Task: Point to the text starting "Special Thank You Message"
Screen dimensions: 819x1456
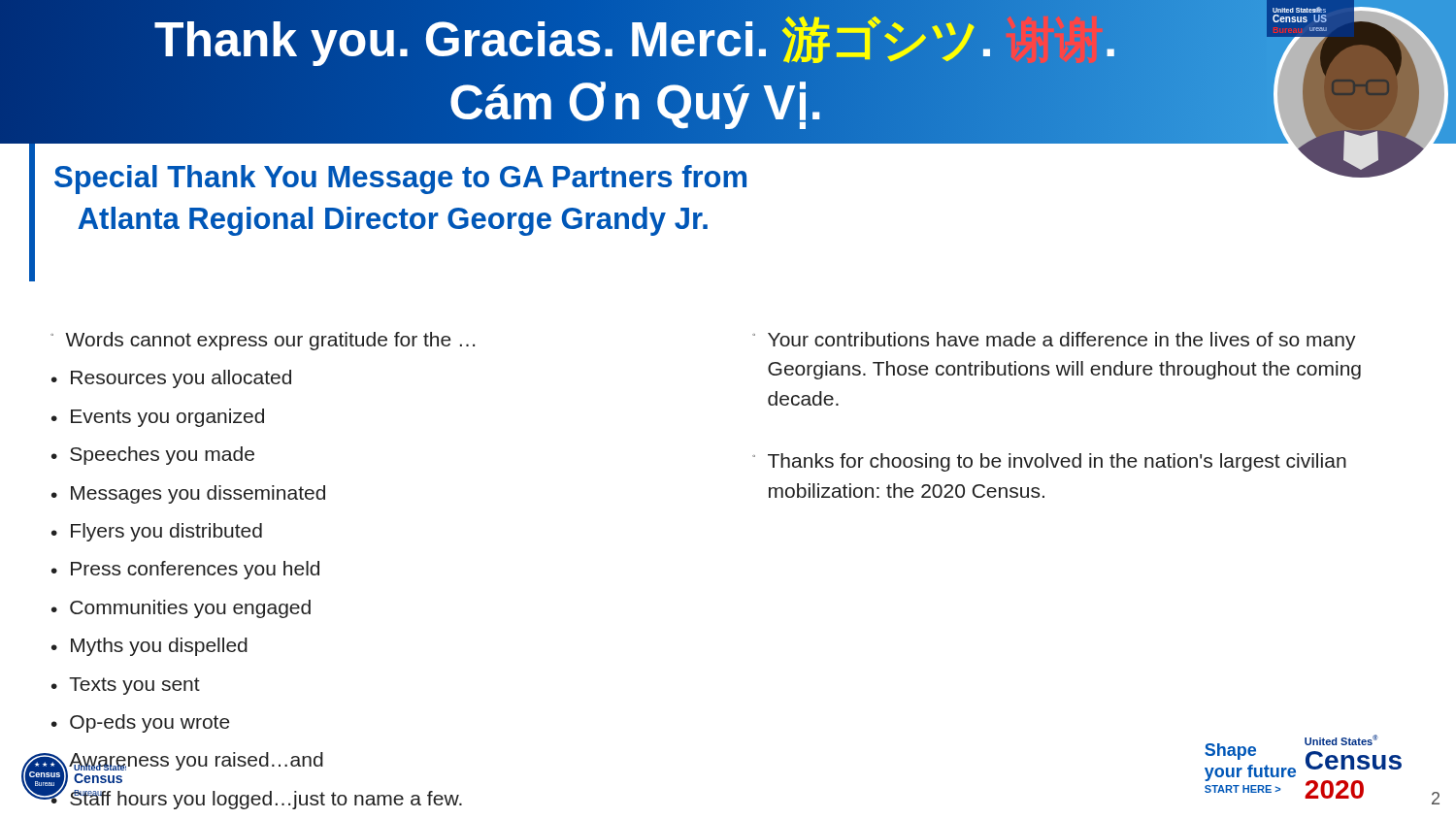Action: tap(548, 199)
